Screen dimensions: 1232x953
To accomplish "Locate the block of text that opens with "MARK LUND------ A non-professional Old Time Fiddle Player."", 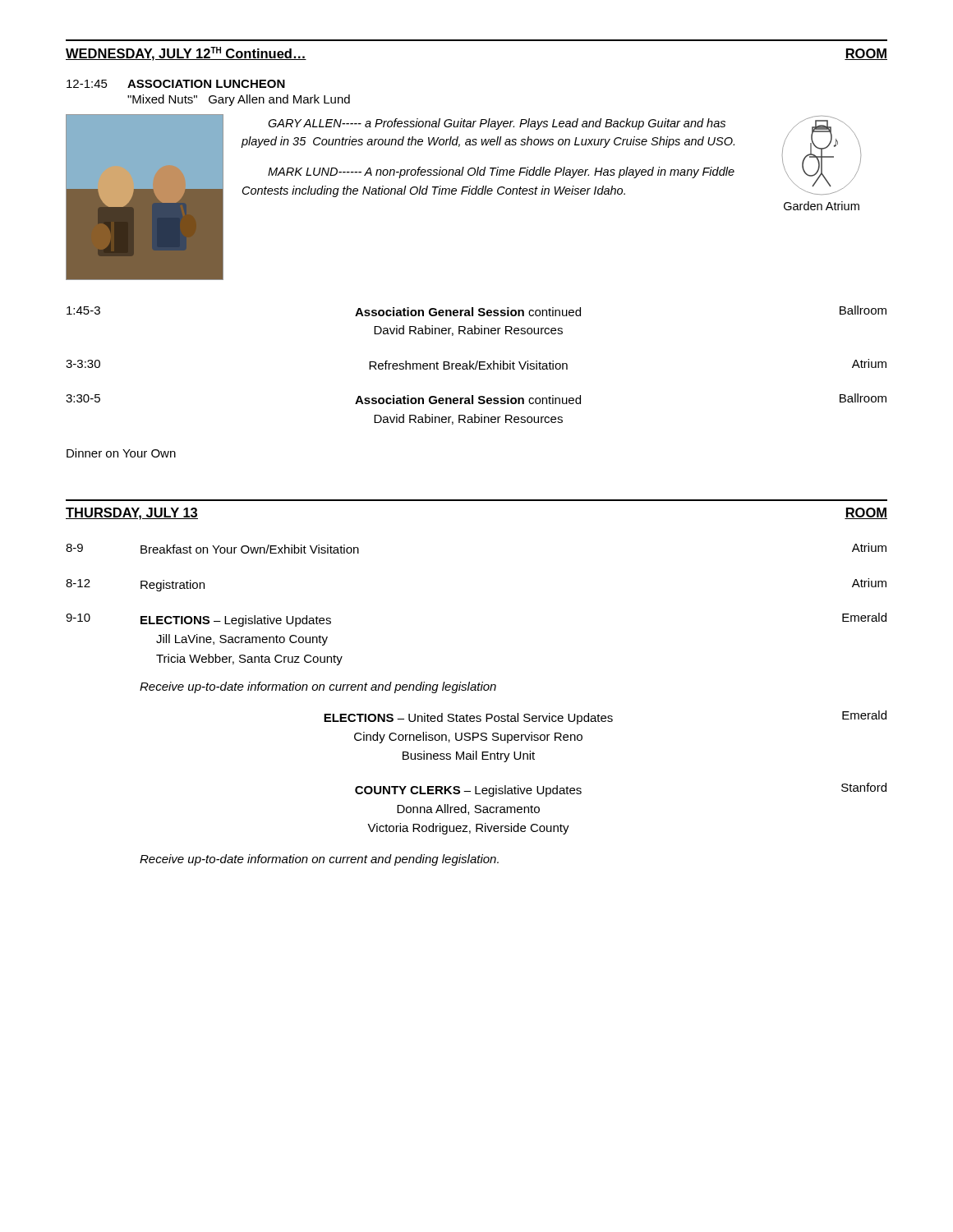I will coord(488,181).
